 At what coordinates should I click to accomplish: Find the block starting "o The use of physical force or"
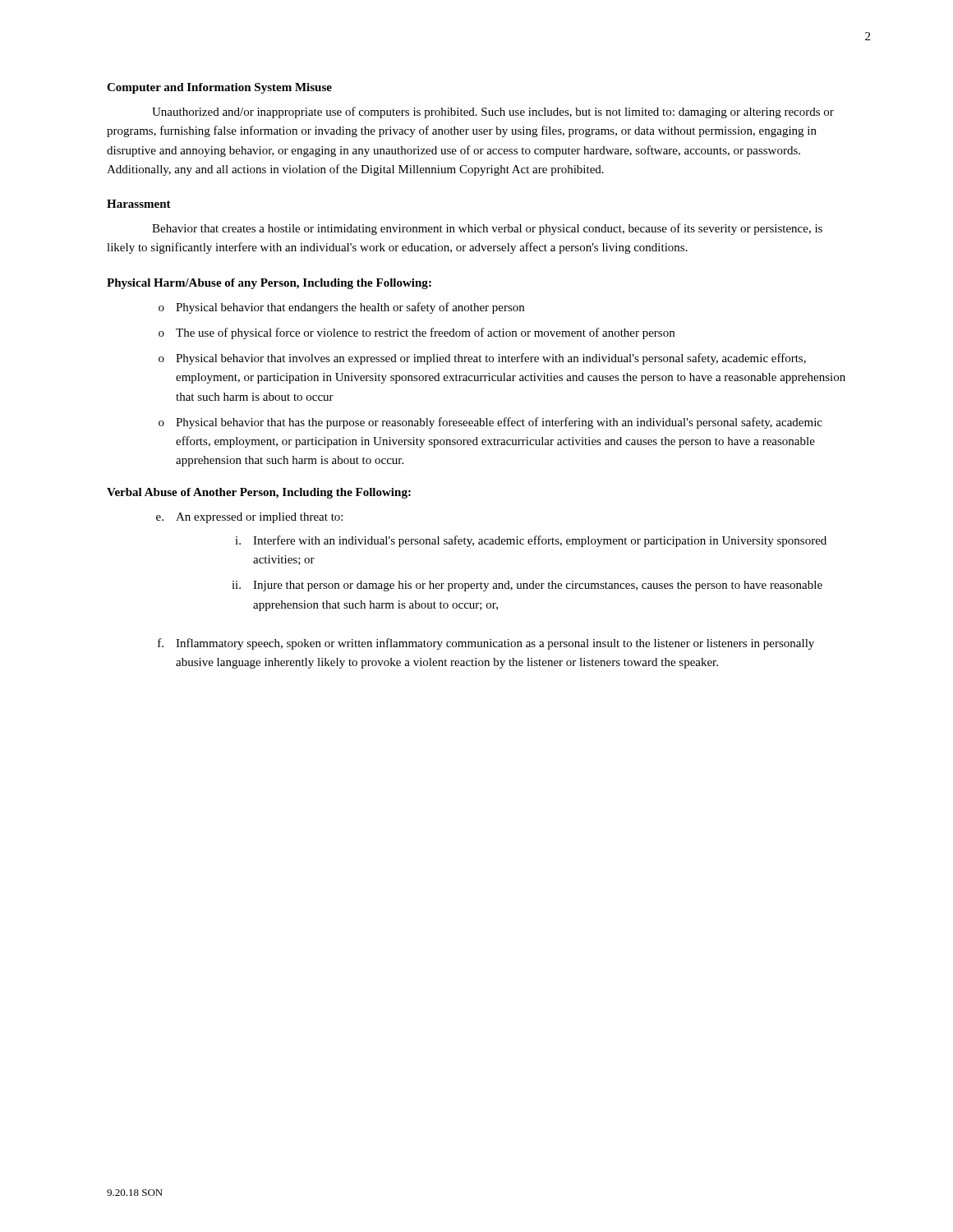(x=489, y=333)
